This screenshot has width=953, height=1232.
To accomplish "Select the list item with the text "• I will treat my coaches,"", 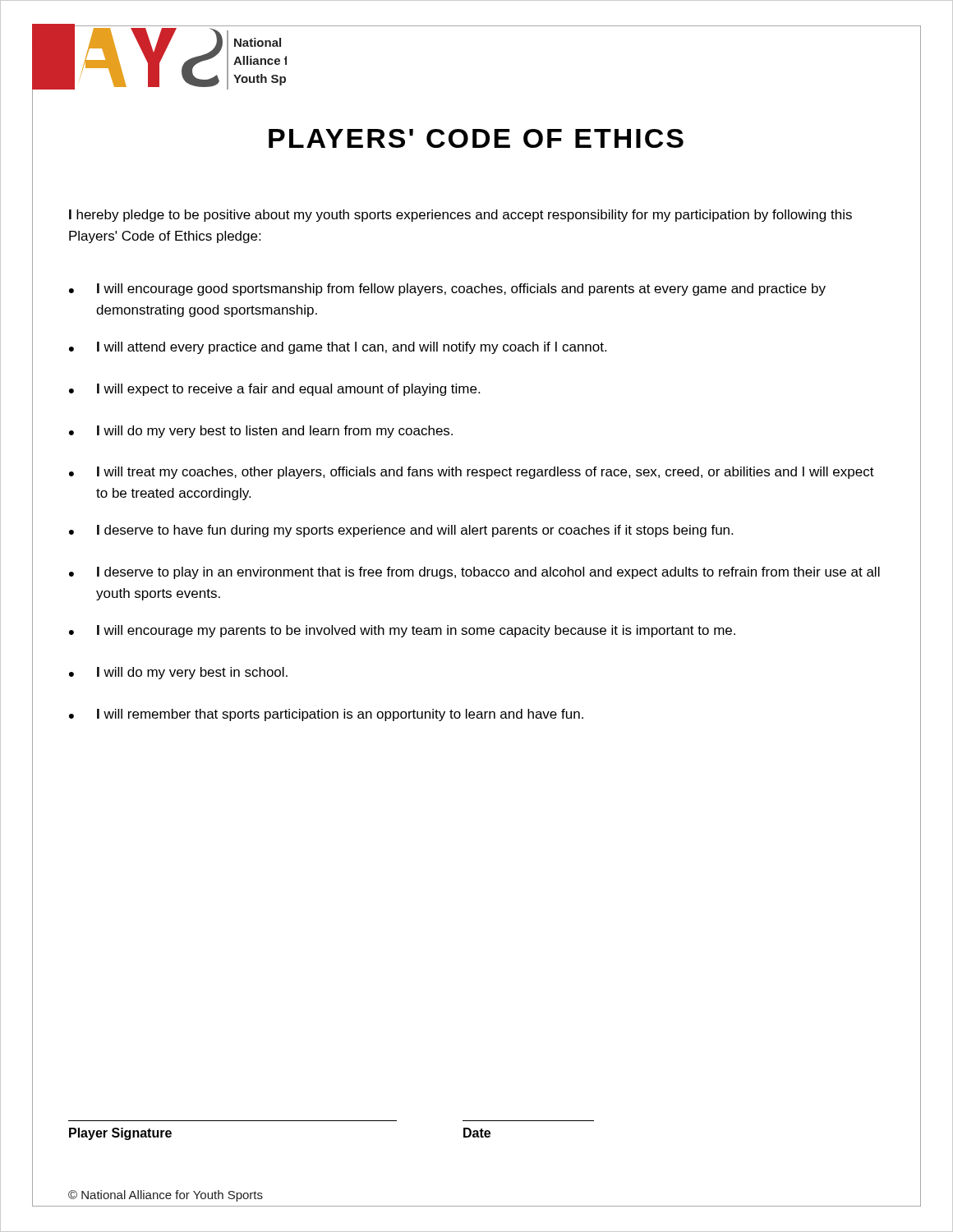I will tap(476, 483).
